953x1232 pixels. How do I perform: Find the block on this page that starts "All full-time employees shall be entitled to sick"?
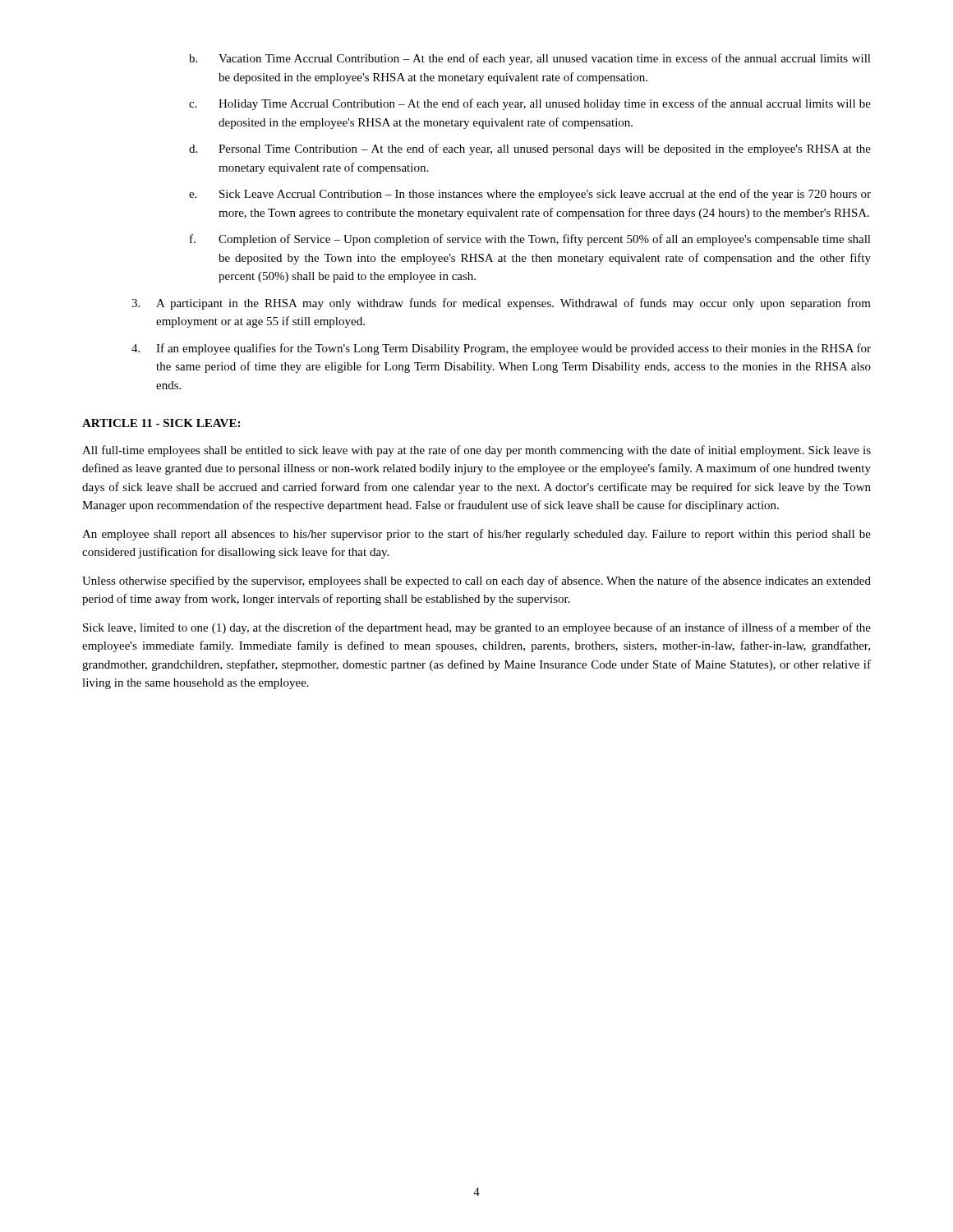click(476, 477)
